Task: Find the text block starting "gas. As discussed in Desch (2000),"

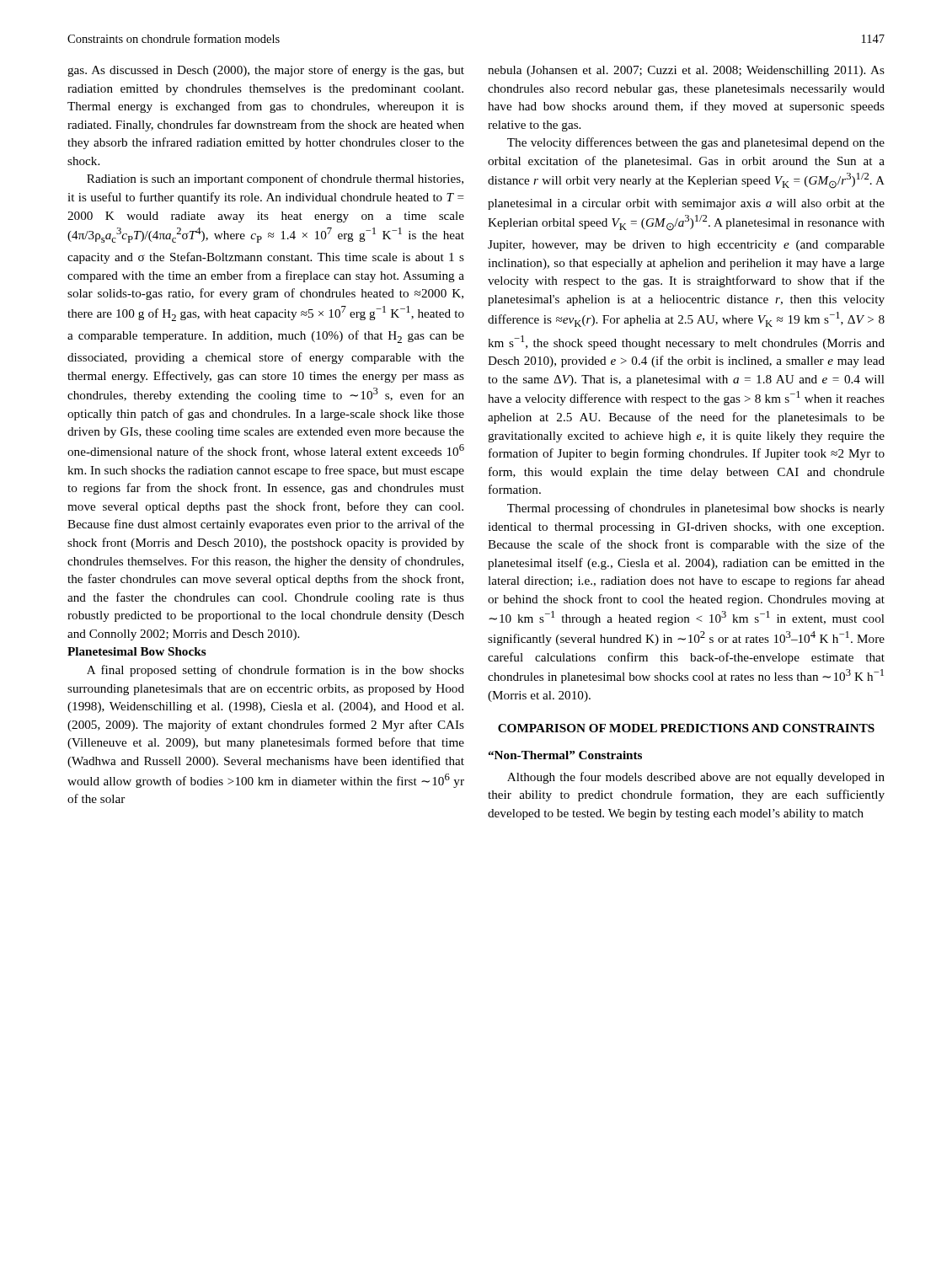Action: click(266, 115)
